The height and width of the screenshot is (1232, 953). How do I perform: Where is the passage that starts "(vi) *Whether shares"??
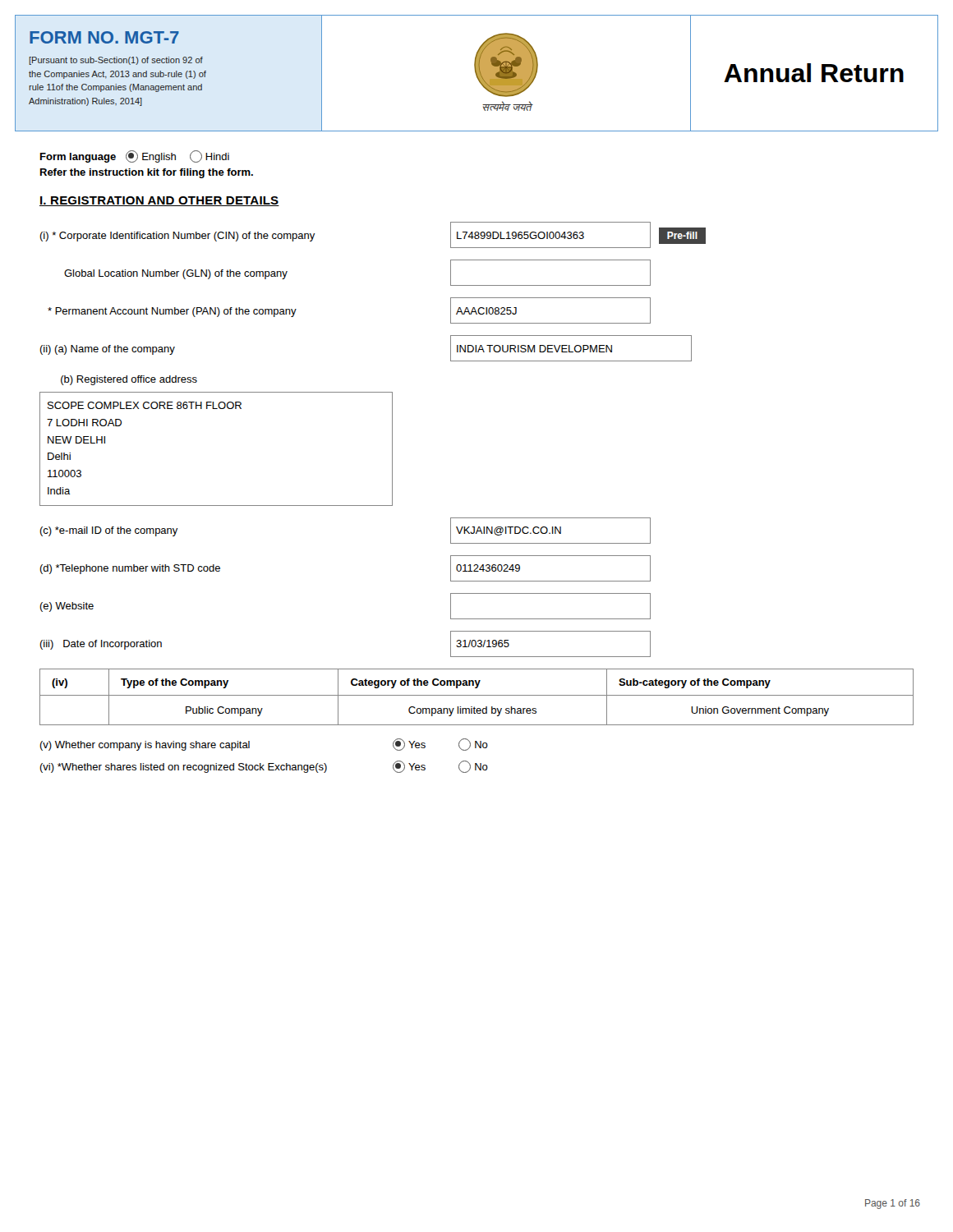270,767
